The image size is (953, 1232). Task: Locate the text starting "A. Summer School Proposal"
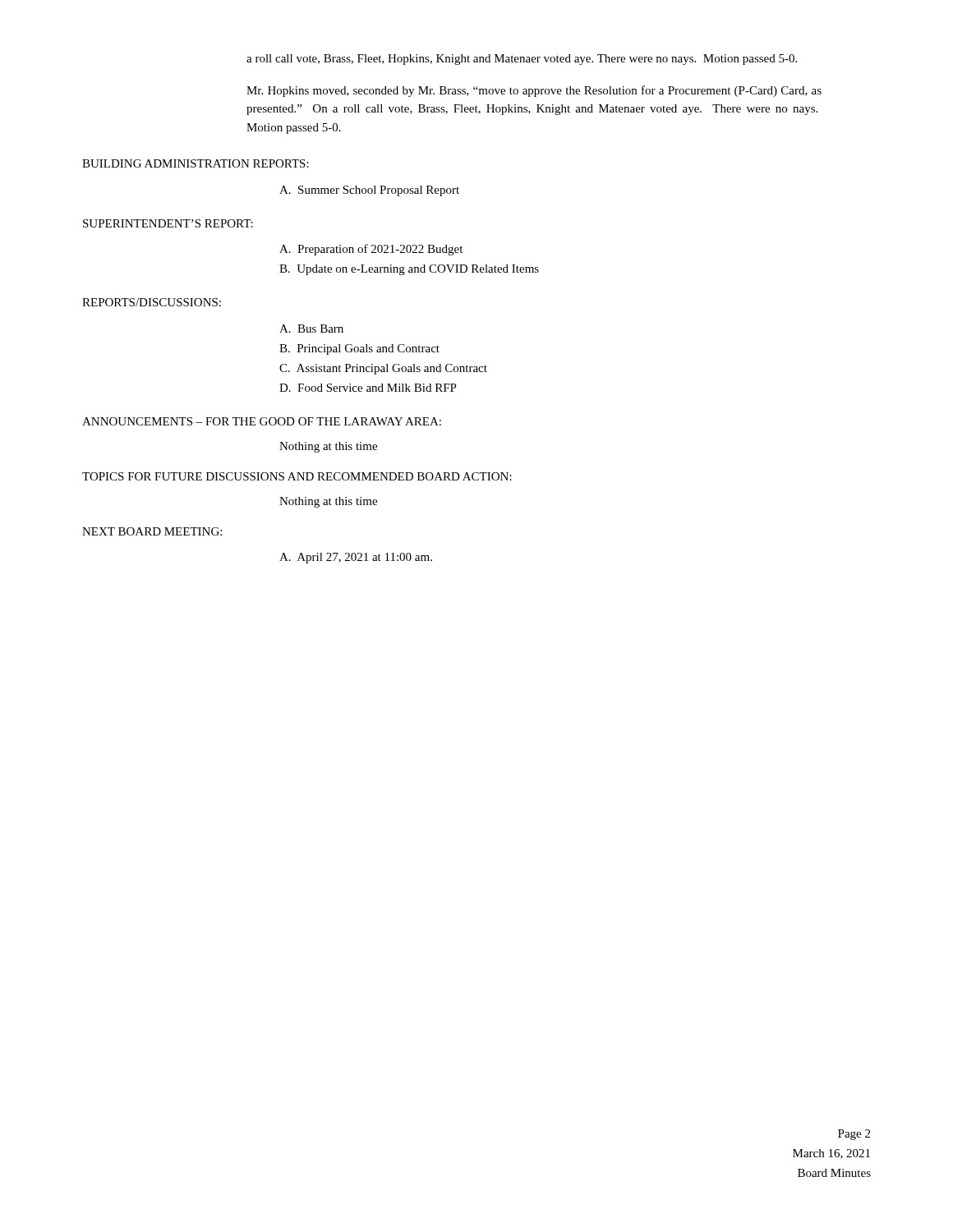coord(369,189)
